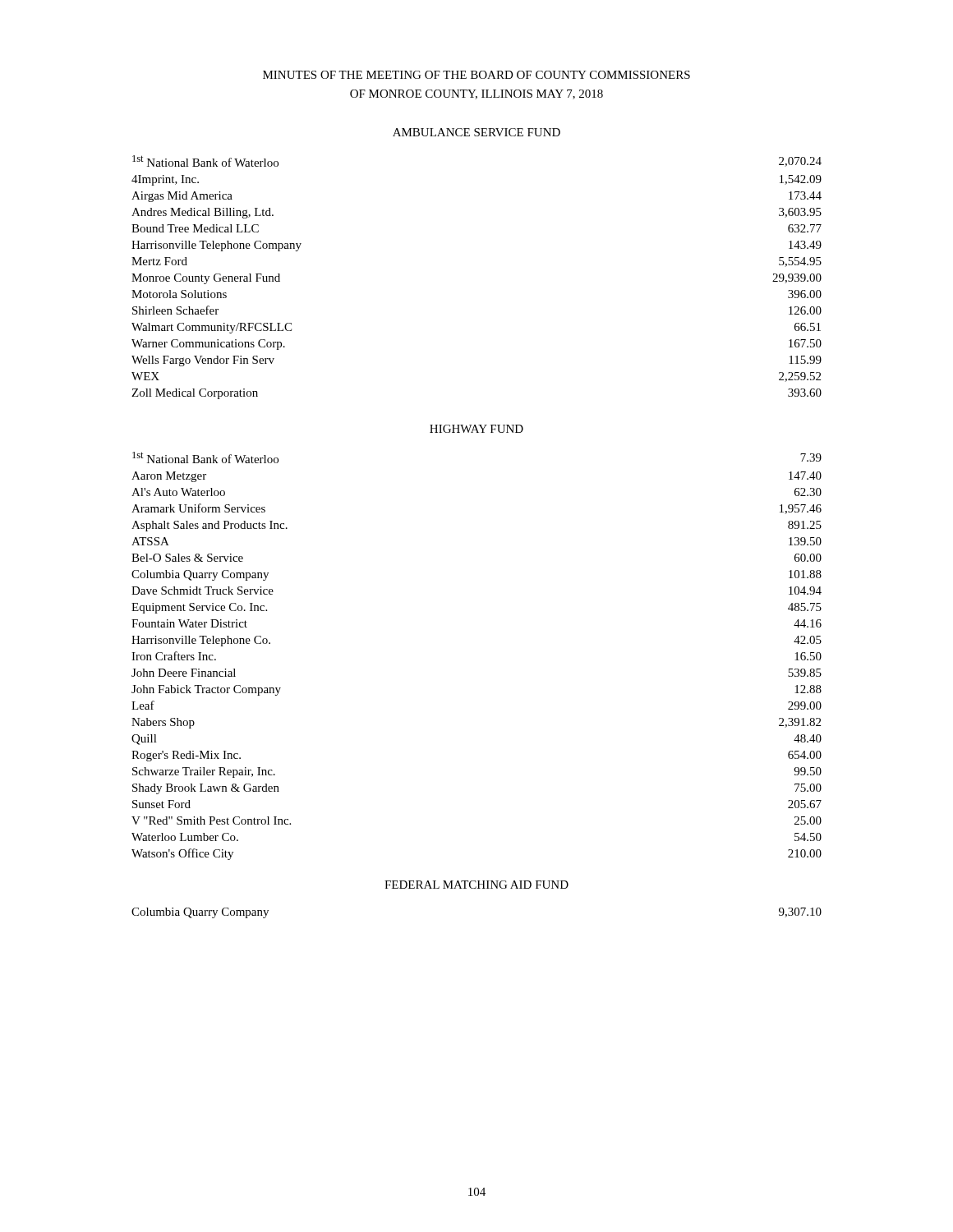This screenshot has width=953, height=1232.
Task: Point to "AMBULANCE SERVICE FUND"
Action: 476,132
